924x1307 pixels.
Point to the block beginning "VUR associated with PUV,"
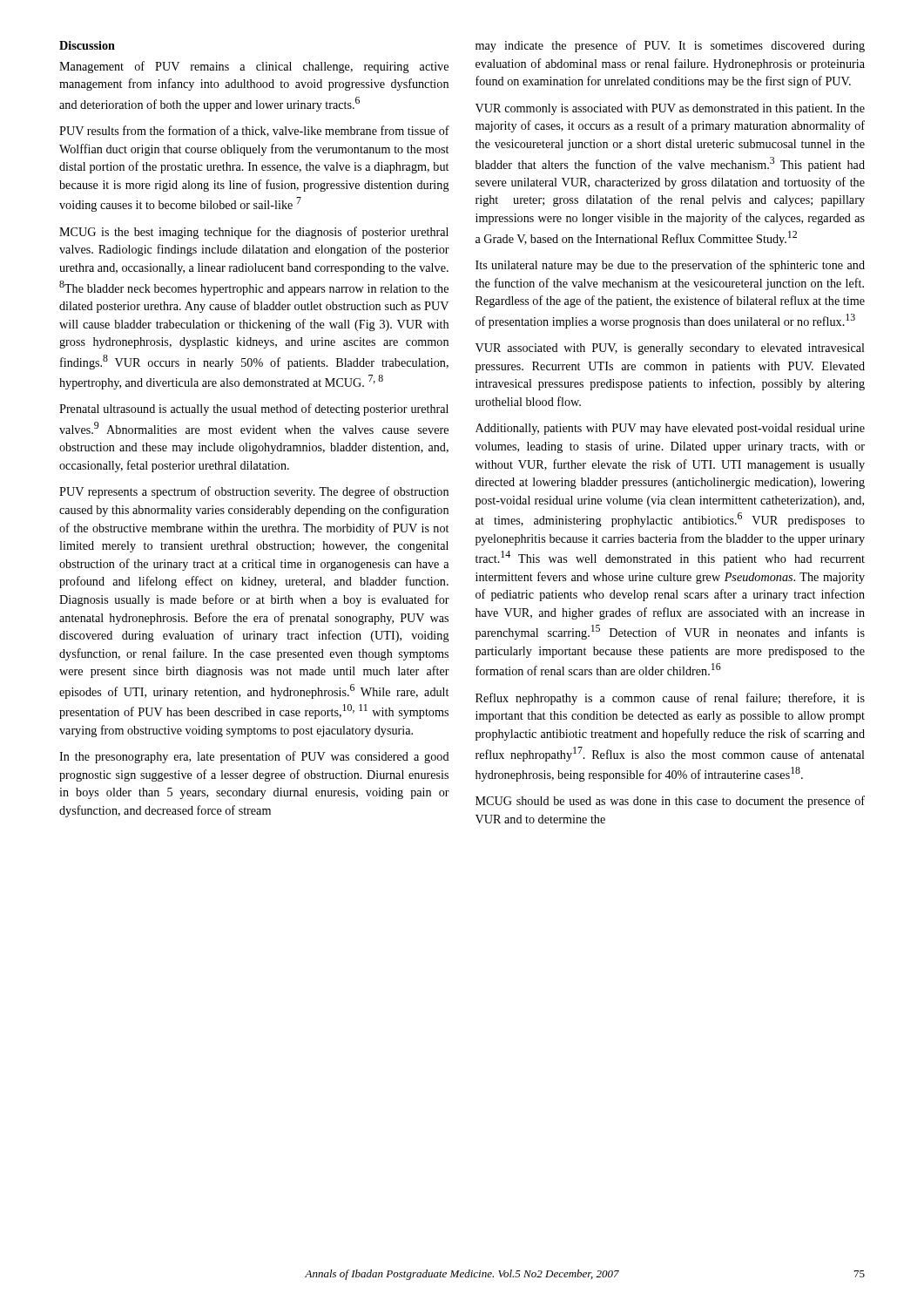pos(670,375)
